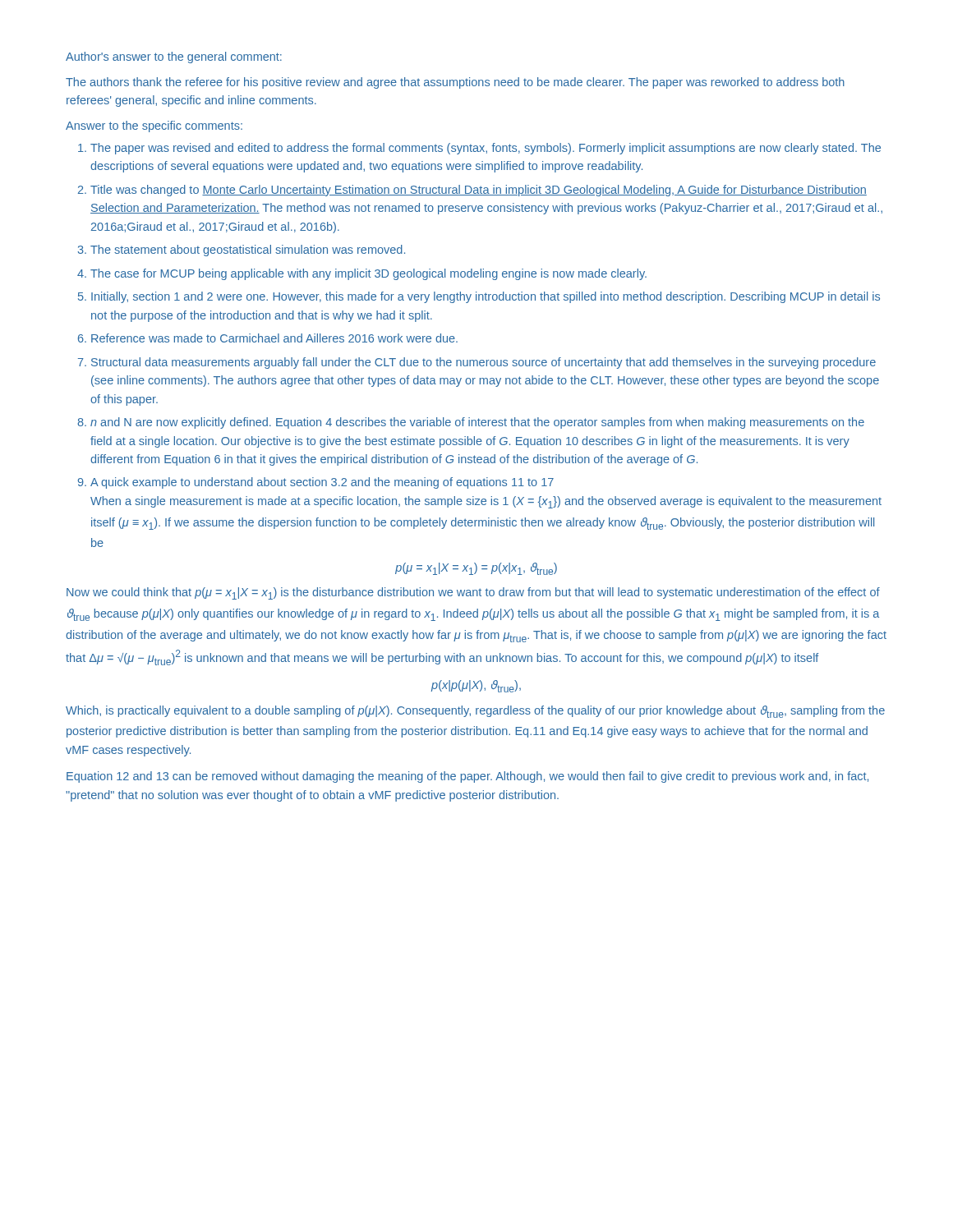The width and height of the screenshot is (953, 1232).
Task: Where is the passage that starts "The authors thank the referee"?
Action: pos(455,91)
